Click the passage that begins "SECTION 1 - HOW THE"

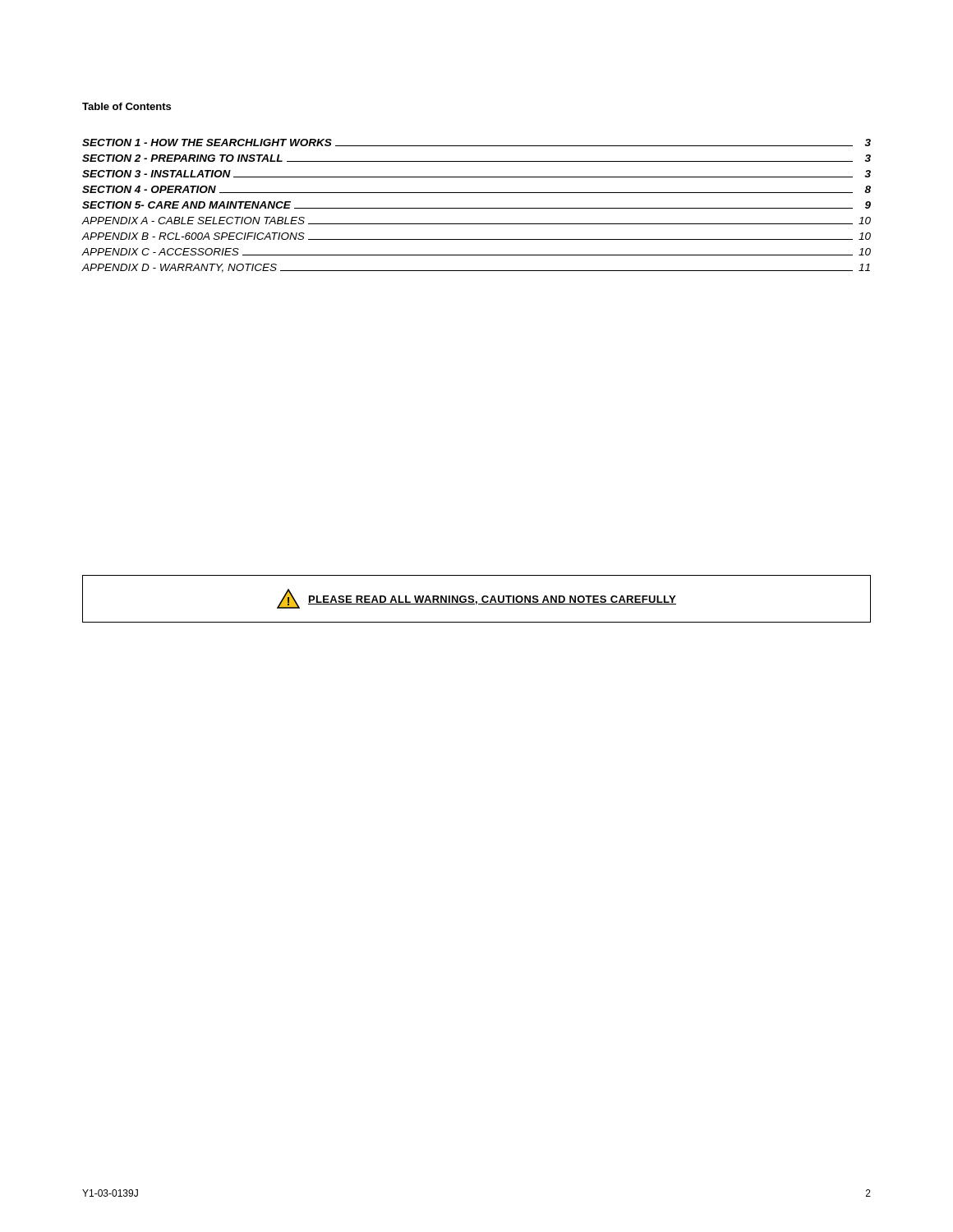(x=476, y=143)
